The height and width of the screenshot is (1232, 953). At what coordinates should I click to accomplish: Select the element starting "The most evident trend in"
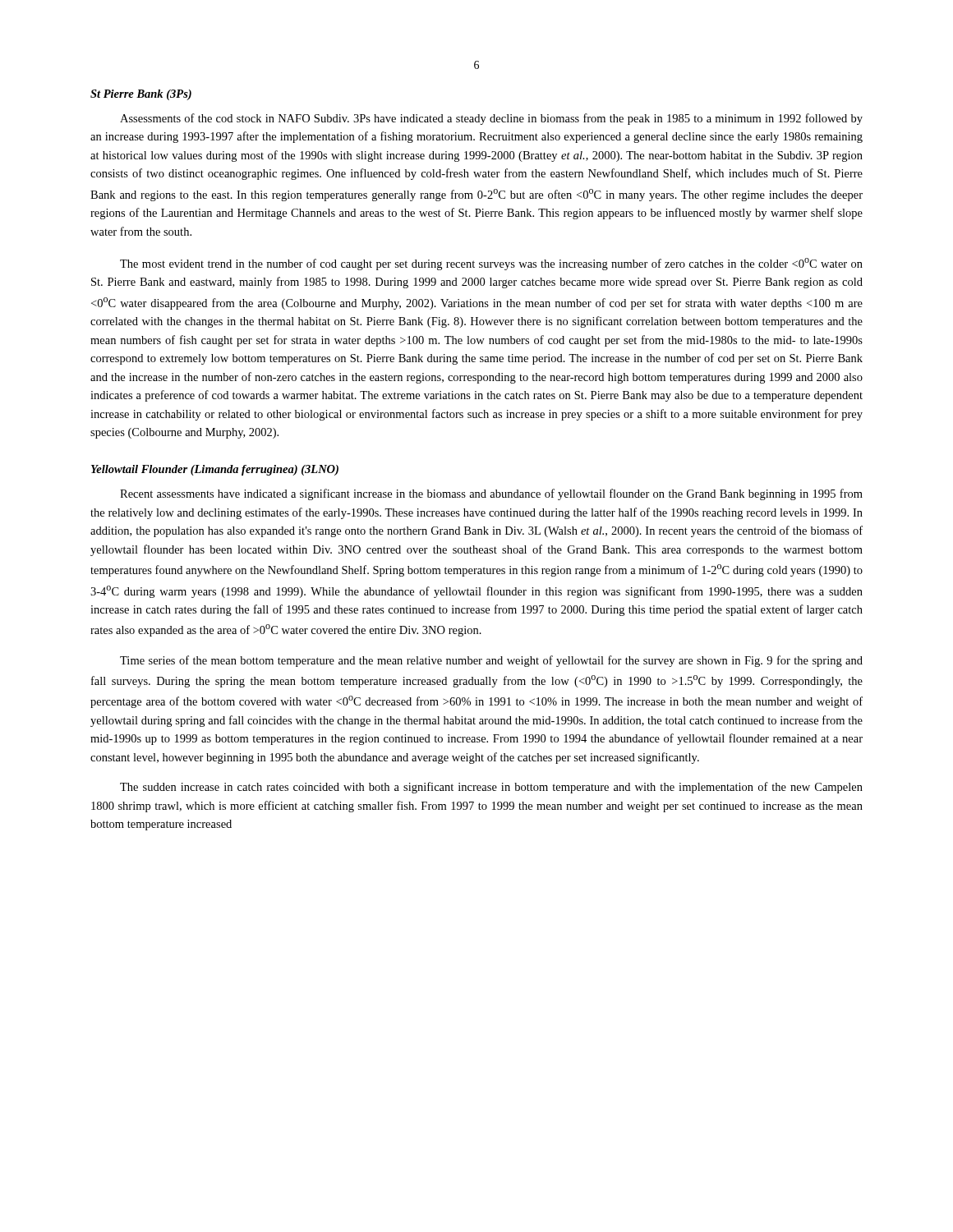[476, 347]
